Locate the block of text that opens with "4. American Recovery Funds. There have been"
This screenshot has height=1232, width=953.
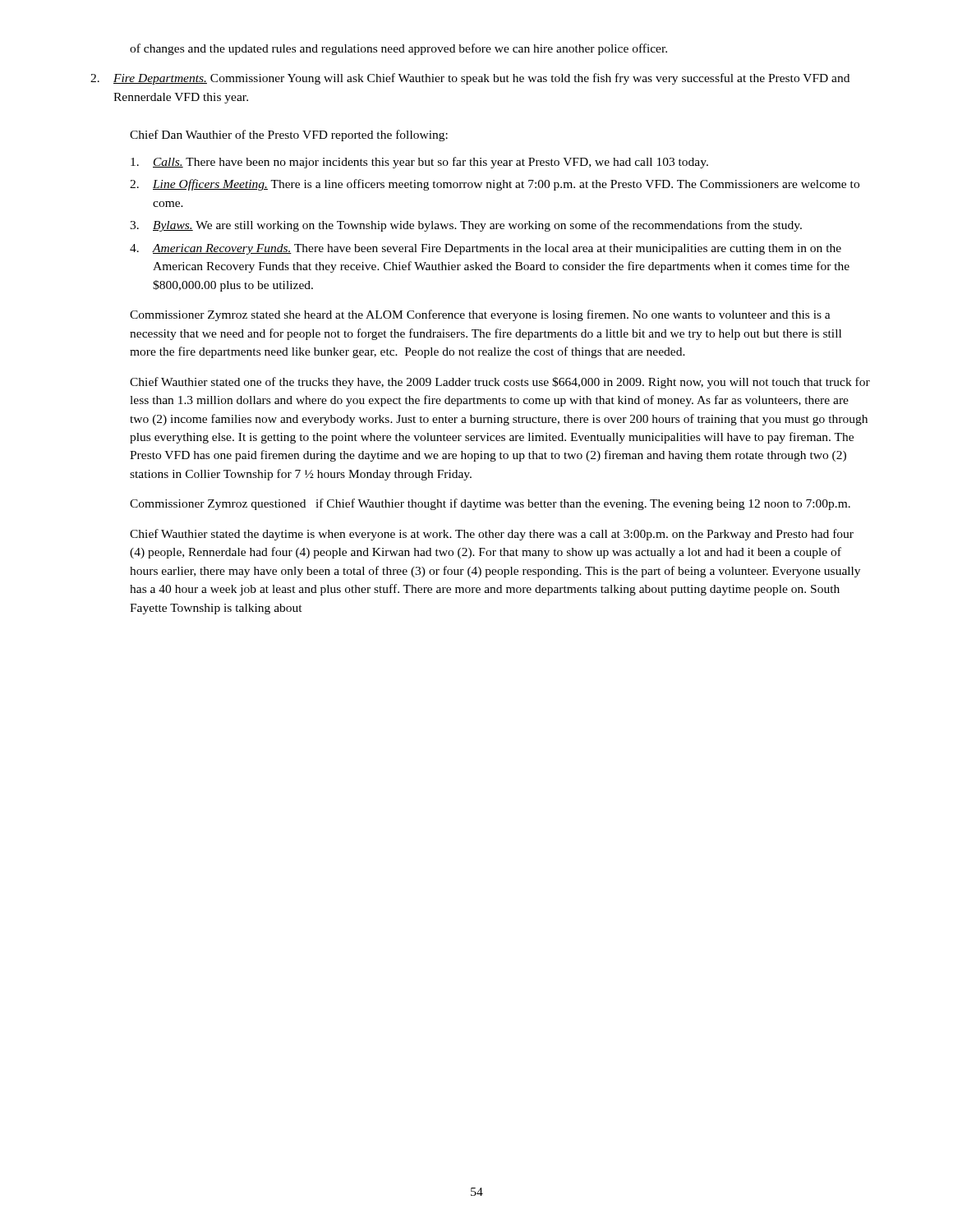click(500, 266)
